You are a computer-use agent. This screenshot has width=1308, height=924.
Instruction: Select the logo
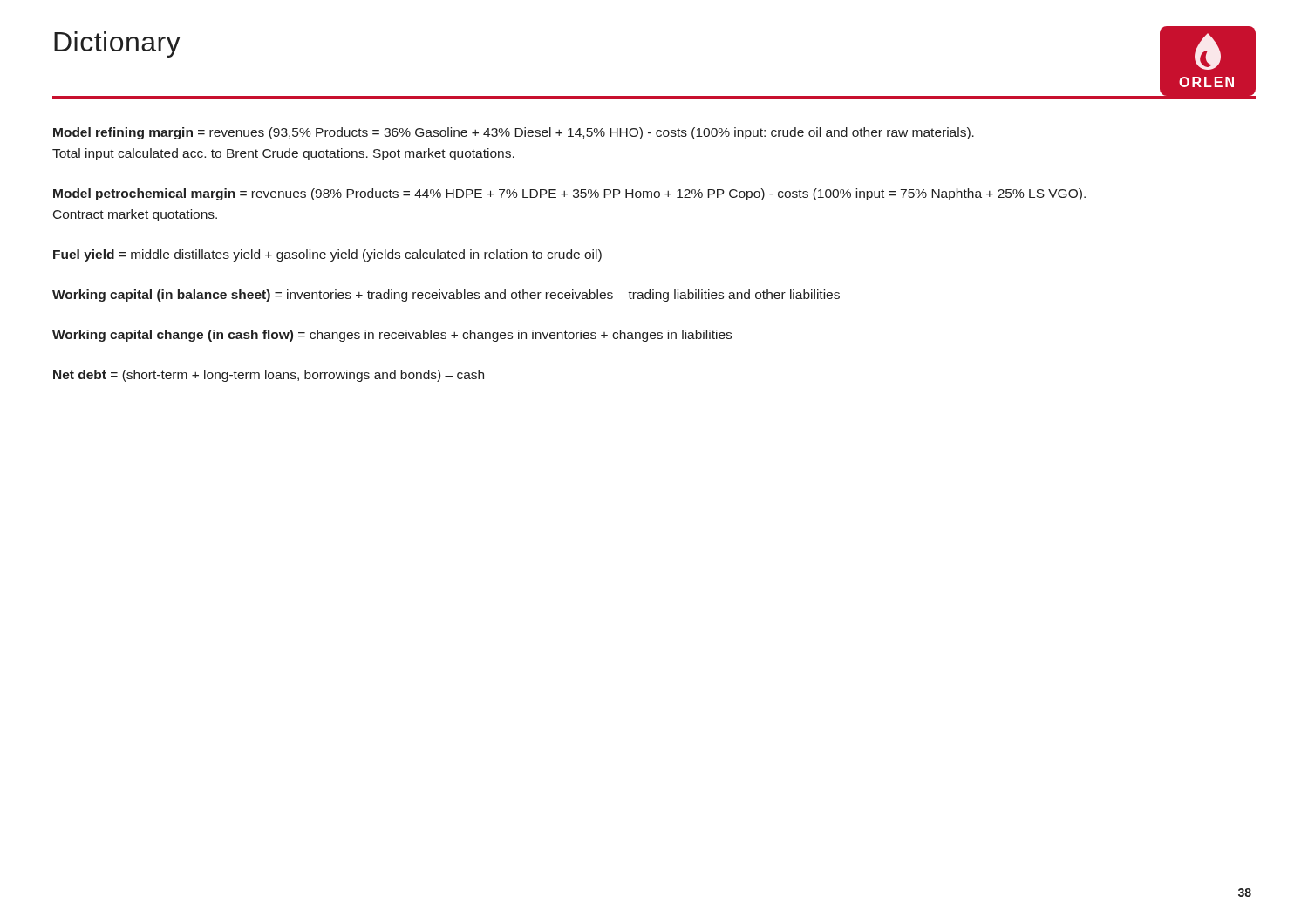tap(1208, 61)
